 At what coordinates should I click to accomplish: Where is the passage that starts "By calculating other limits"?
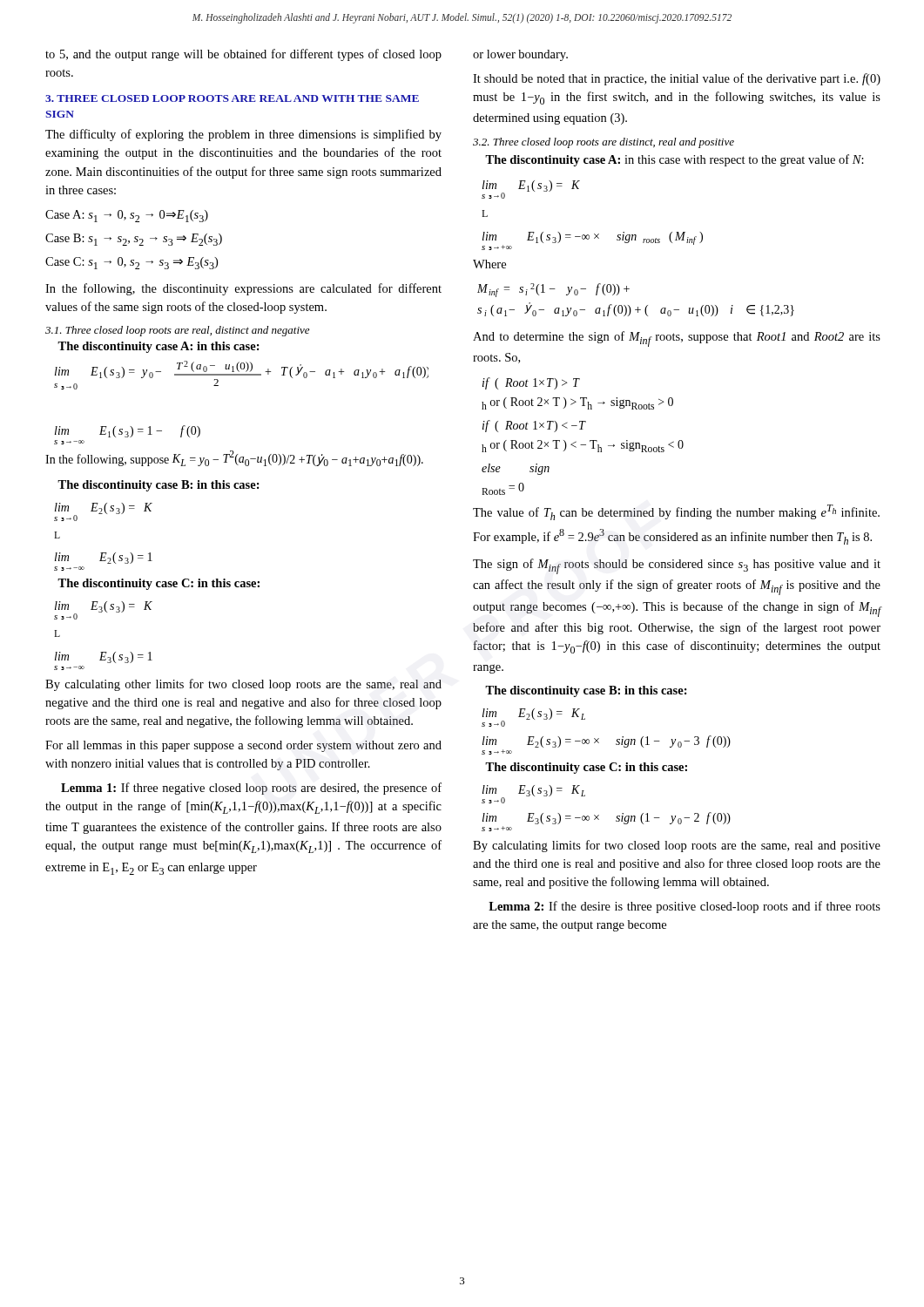243,702
